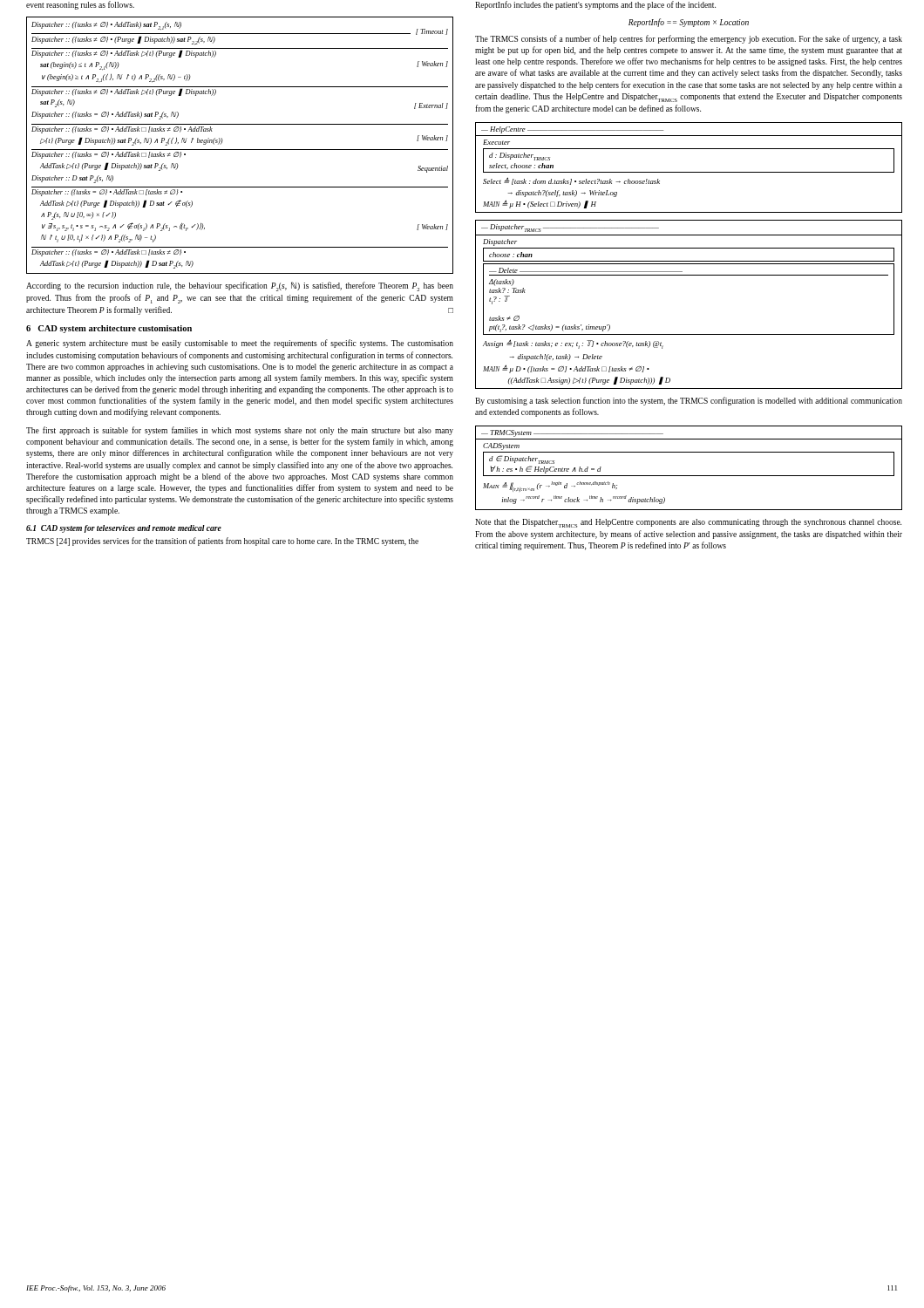
Task: Find the block on this page that starts "Note that the DispatcherTRMCS and HelpCentre"
Action: tap(689, 534)
